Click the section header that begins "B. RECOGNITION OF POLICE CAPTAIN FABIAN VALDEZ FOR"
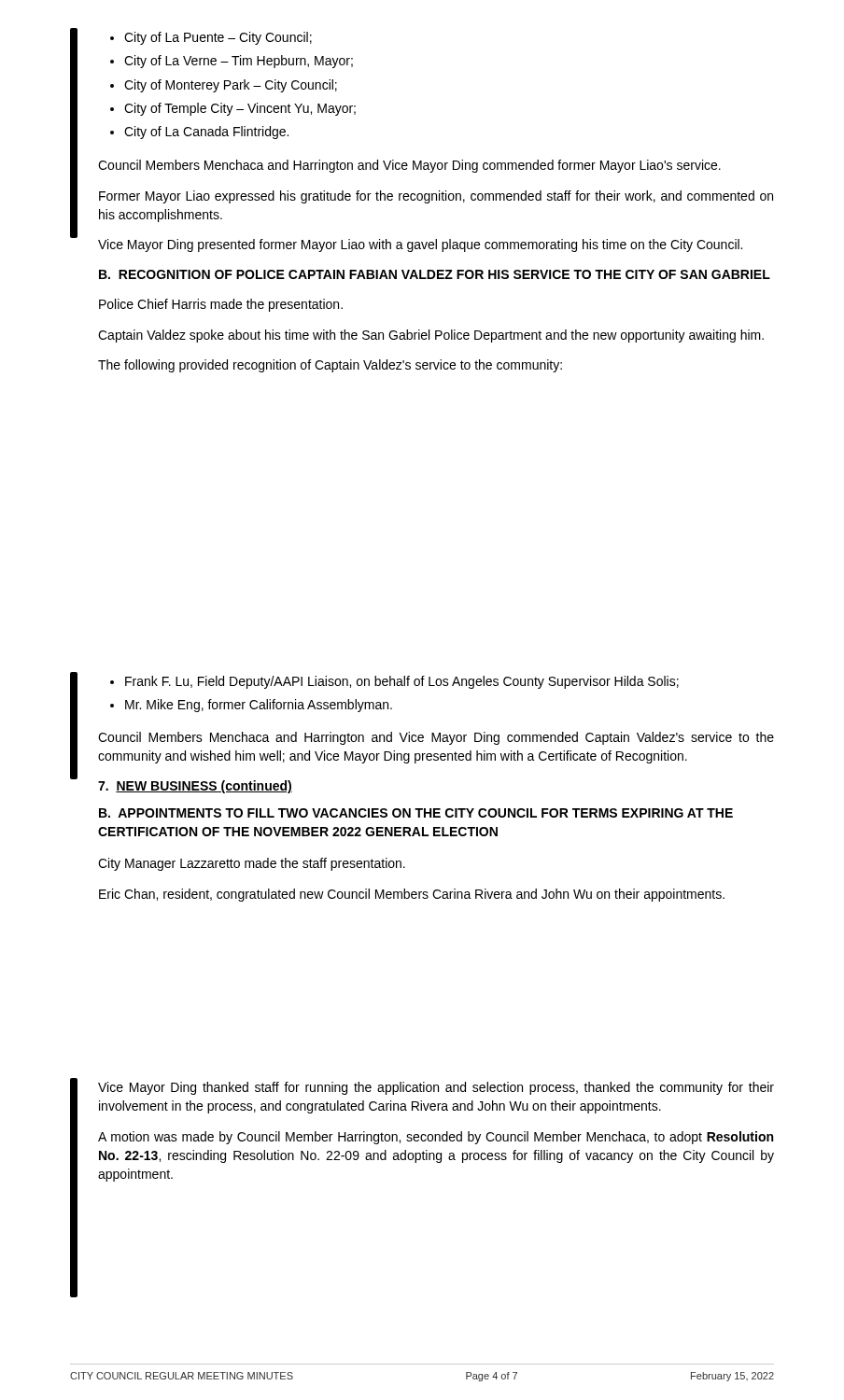The width and height of the screenshot is (844, 1400). 434,274
